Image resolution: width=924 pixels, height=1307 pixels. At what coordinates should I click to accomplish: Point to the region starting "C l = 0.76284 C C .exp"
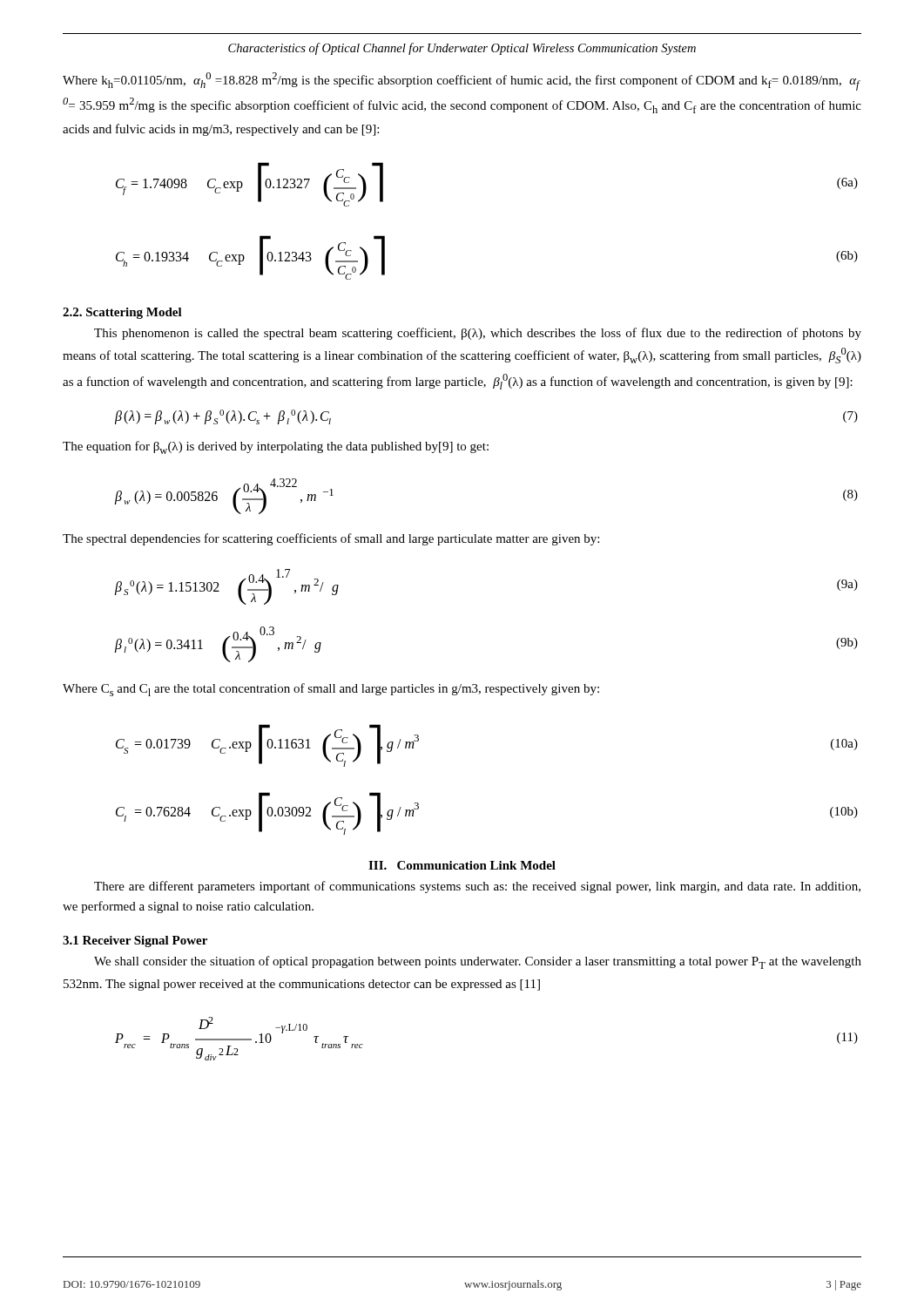(x=267, y=813)
